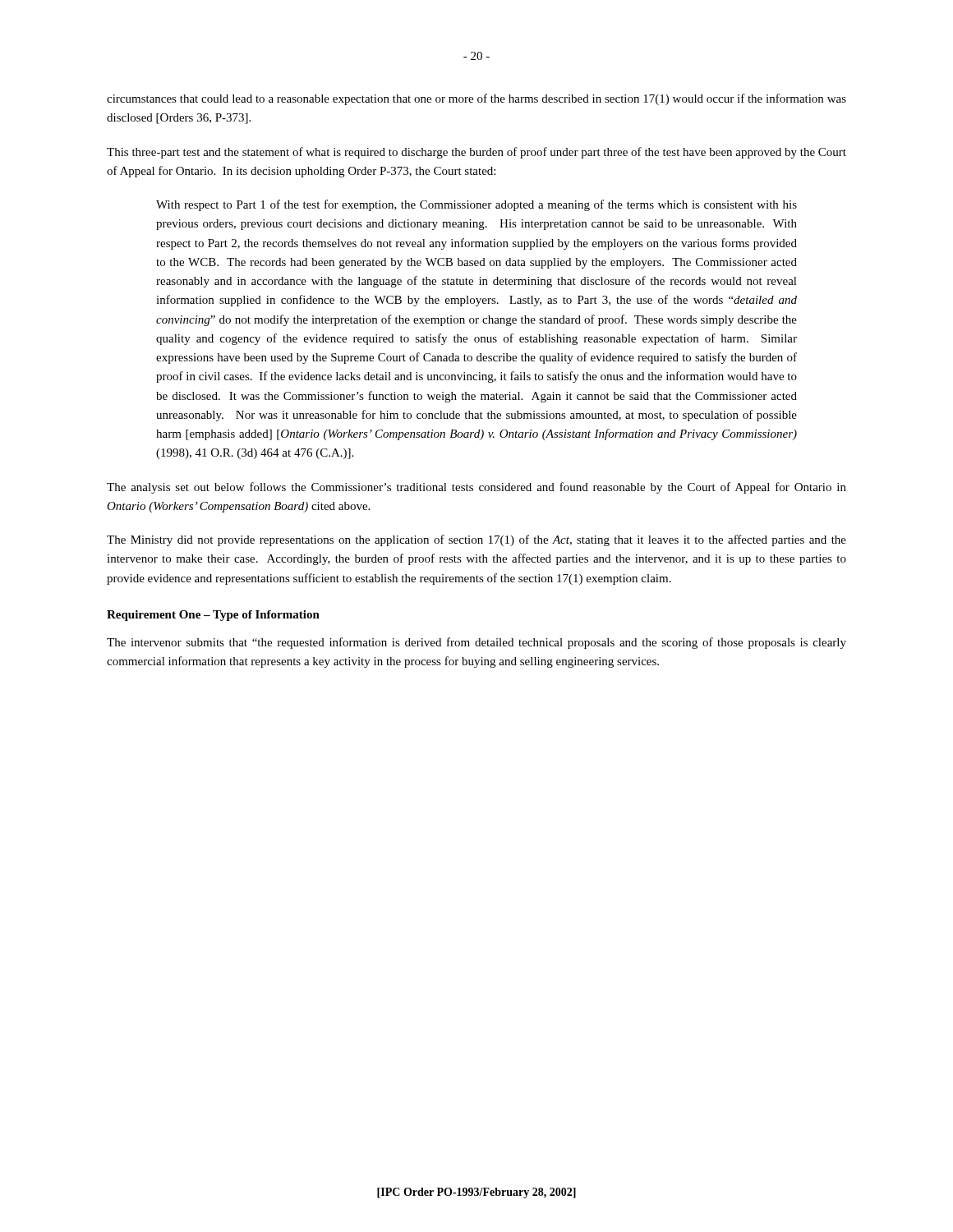
Task: Find the text block containing "circumstances that could lead to"
Action: (x=476, y=108)
